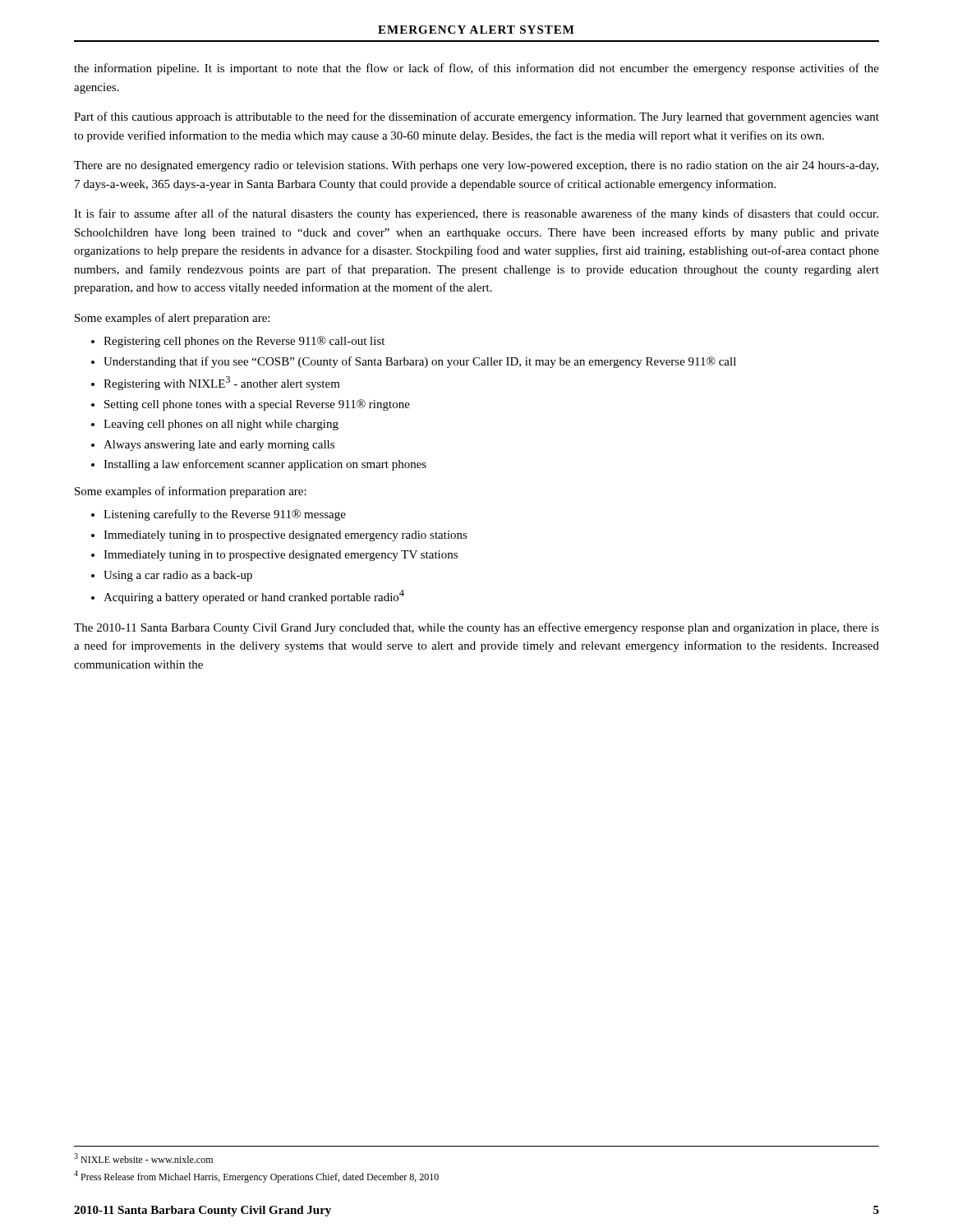Locate the text block that reads "It is fair"

click(x=476, y=251)
